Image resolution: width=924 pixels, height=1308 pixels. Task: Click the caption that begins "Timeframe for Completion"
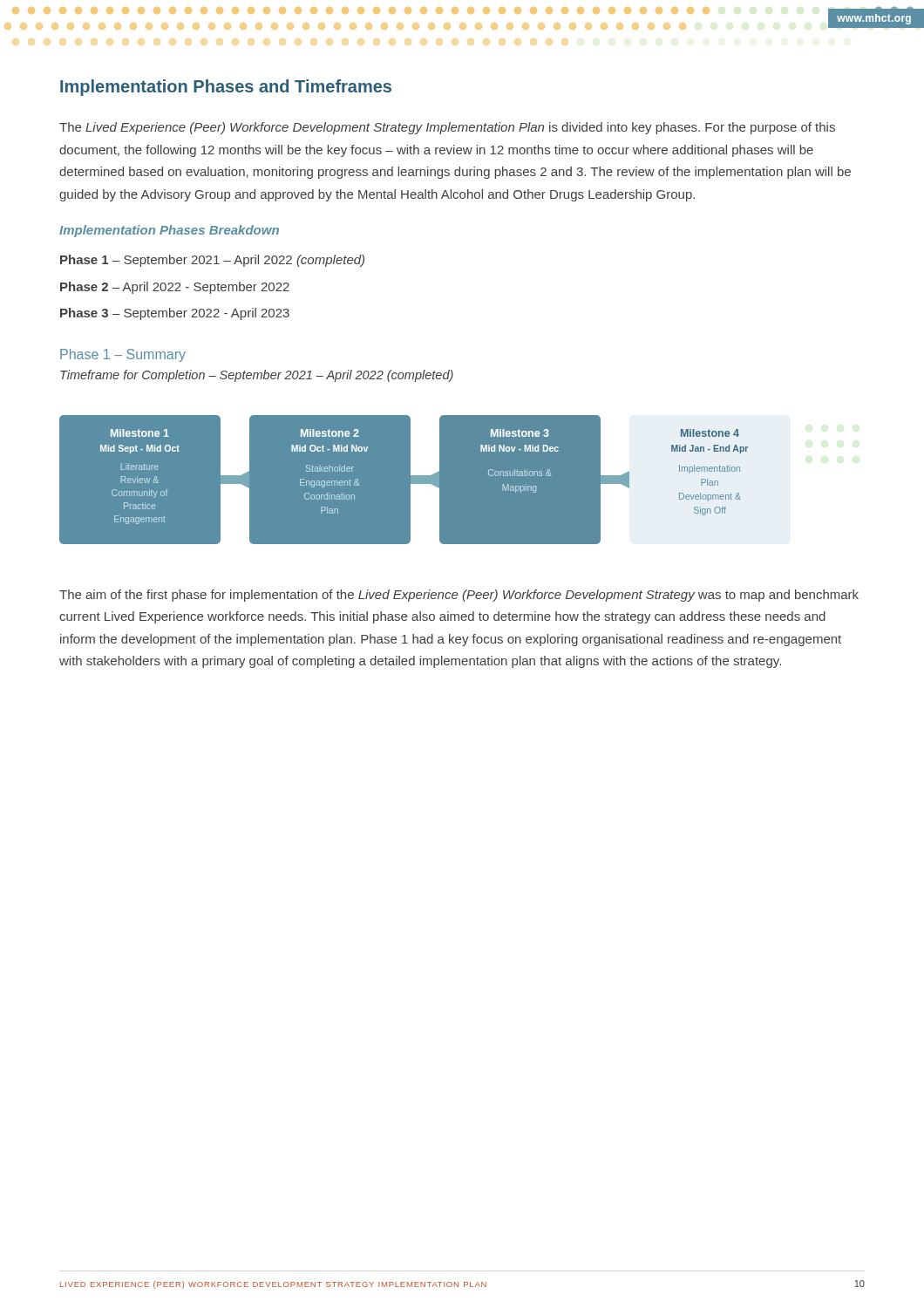[x=462, y=375]
